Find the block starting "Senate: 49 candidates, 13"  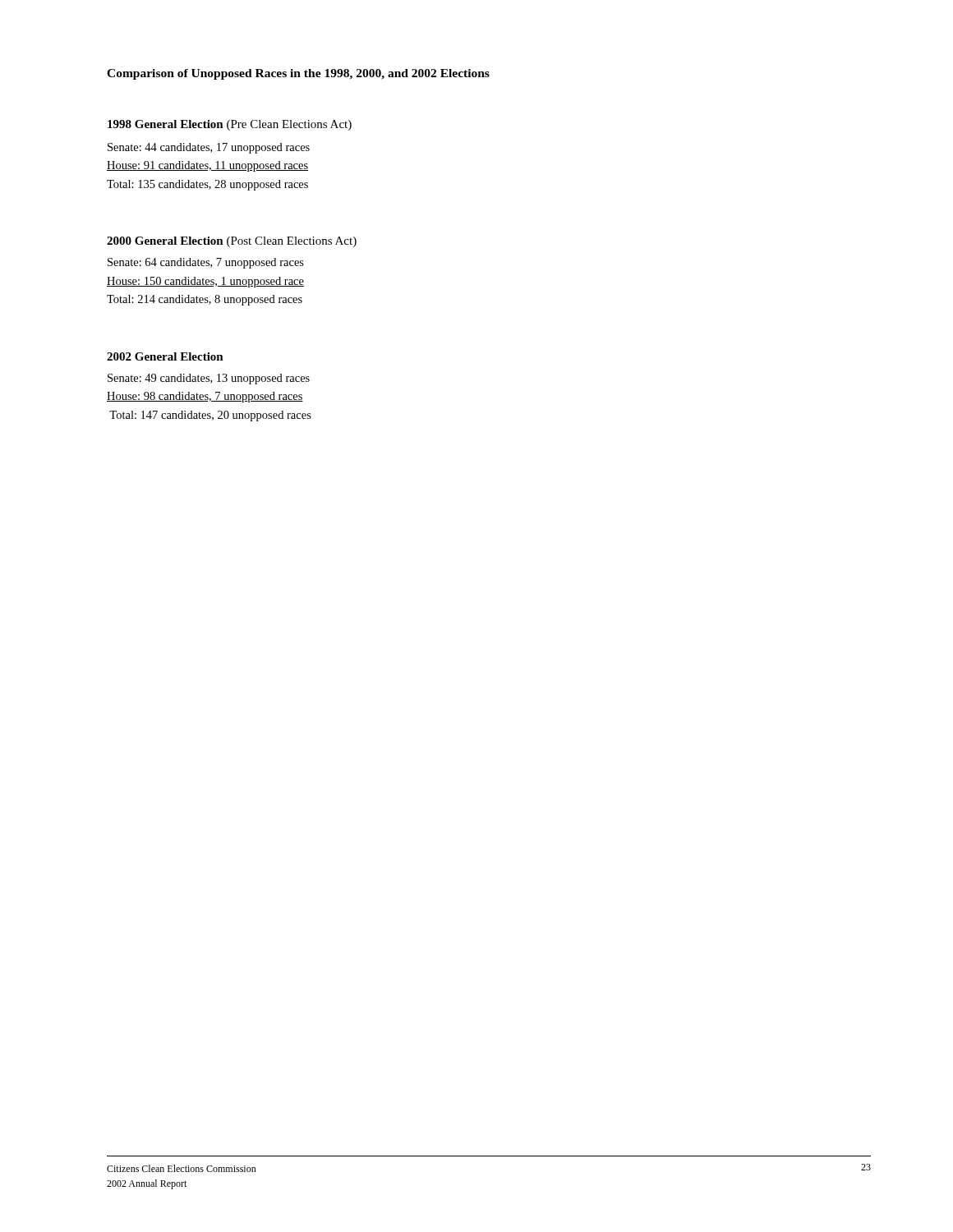point(209,396)
